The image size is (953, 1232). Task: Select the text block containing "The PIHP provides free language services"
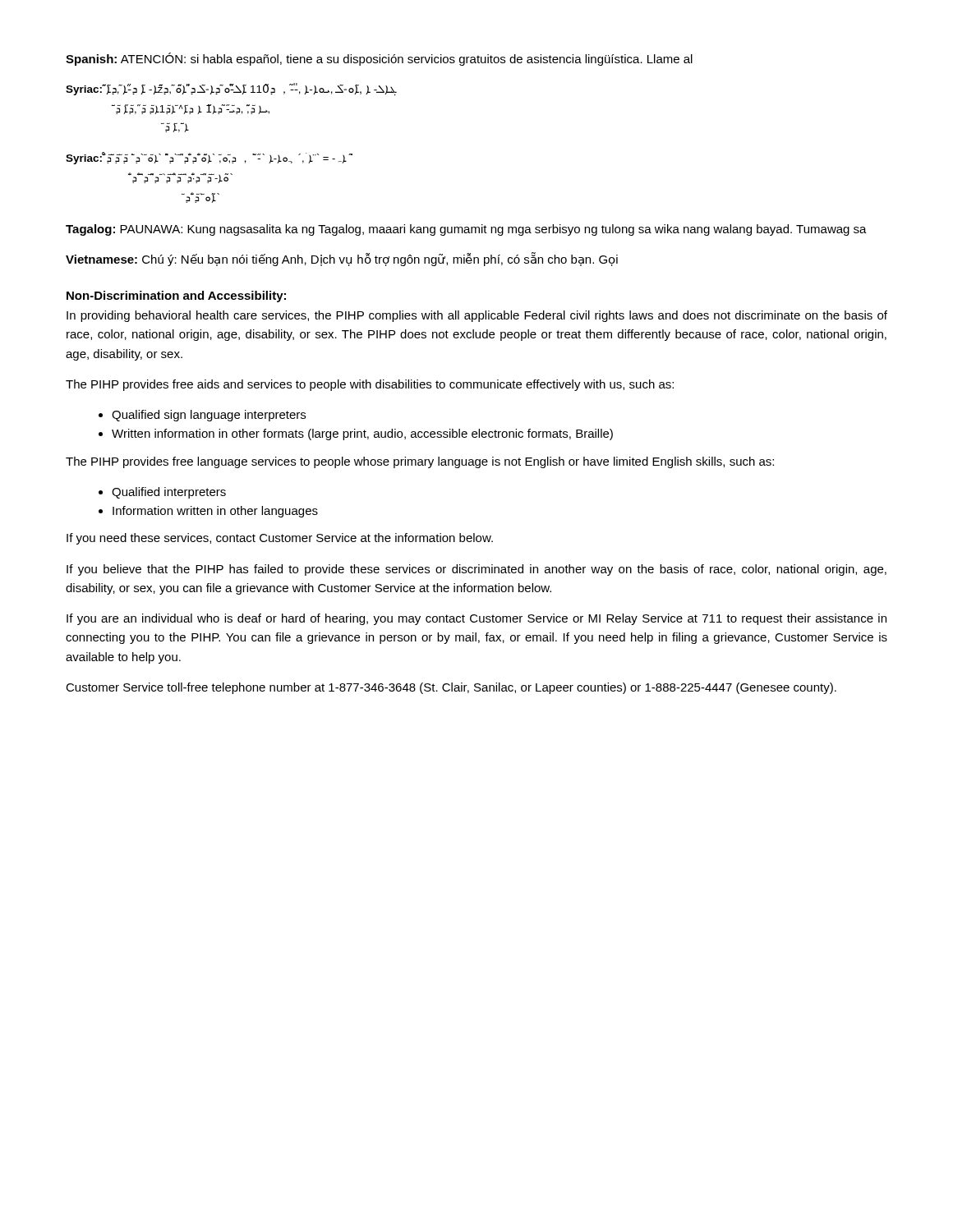pos(420,461)
